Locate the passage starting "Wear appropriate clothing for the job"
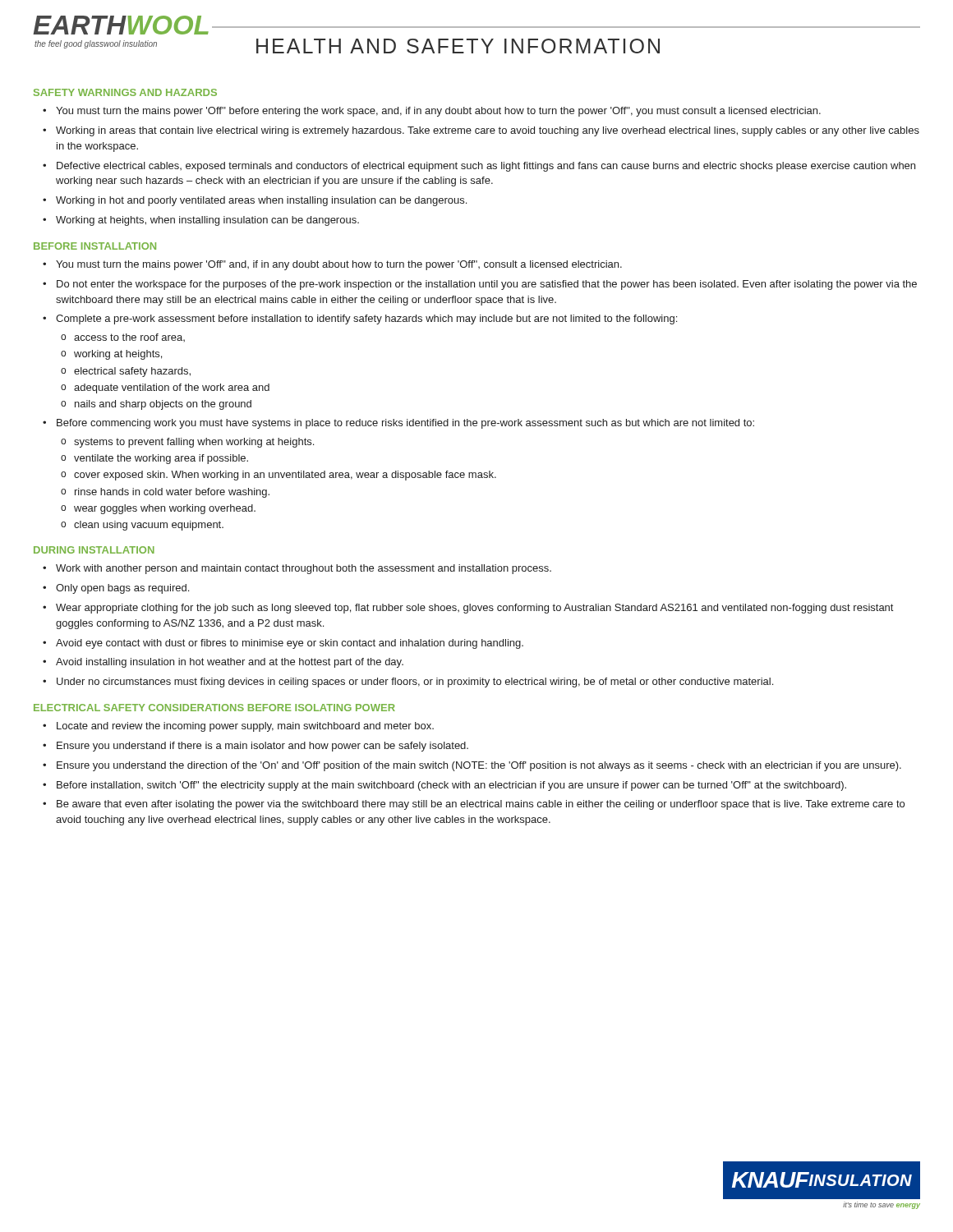Viewport: 953px width, 1232px height. [x=475, y=615]
